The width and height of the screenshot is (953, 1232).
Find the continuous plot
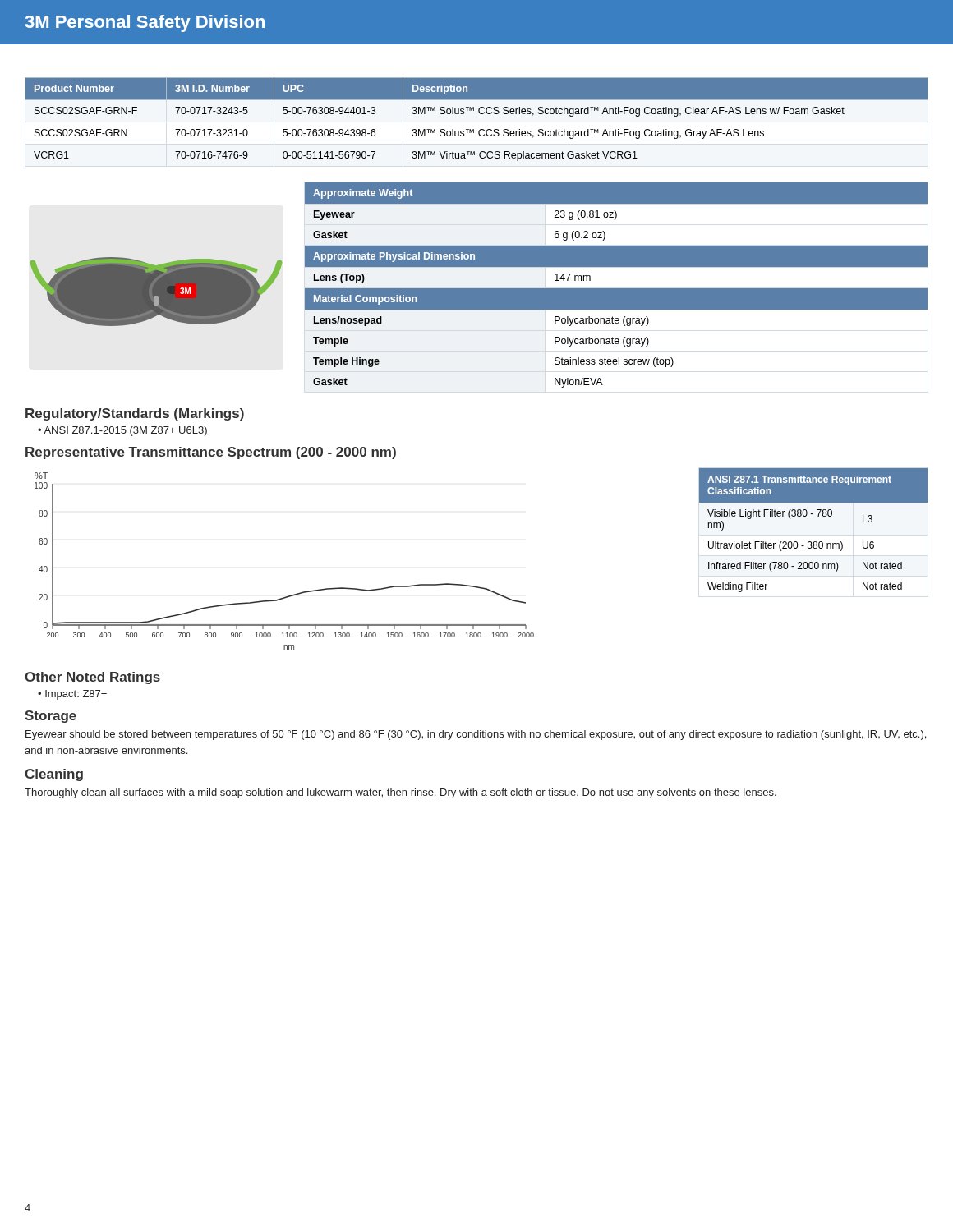[x=353, y=562]
